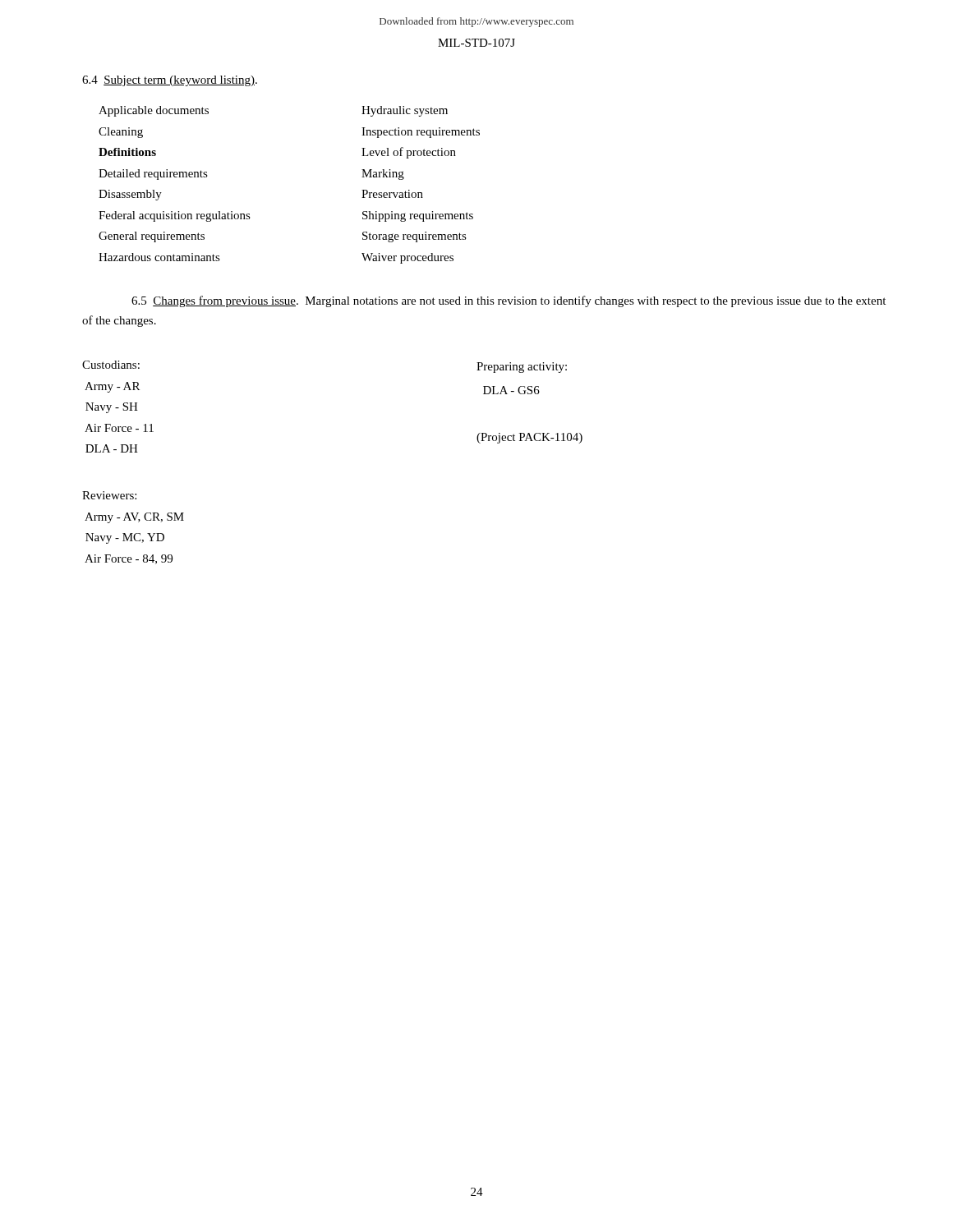Select the list item containing "Inspection requirements"

[421, 131]
